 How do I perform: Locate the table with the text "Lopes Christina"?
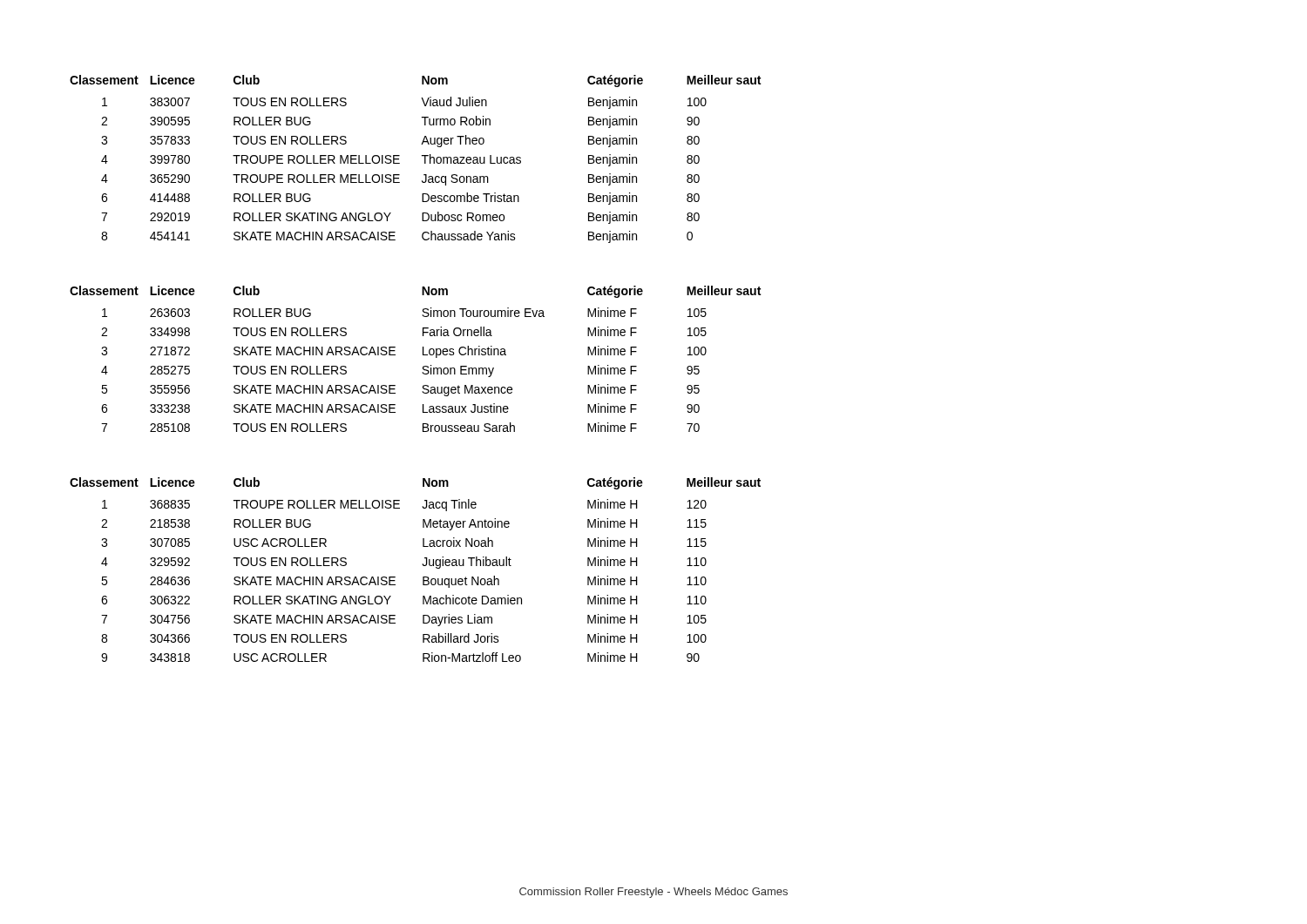(654, 359)
